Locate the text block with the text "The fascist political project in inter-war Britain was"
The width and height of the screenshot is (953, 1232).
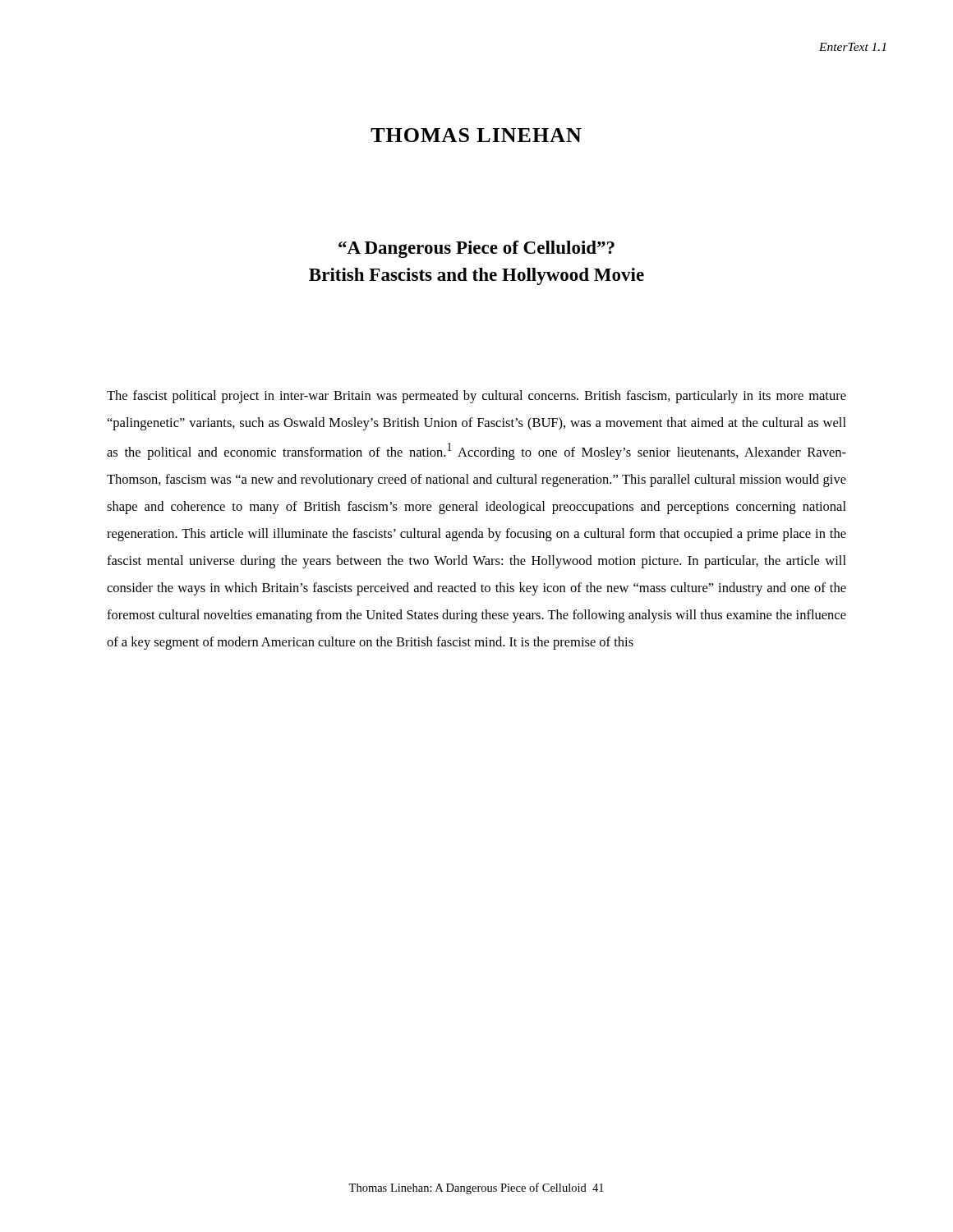pyautogui.click(x=476, y=518)
